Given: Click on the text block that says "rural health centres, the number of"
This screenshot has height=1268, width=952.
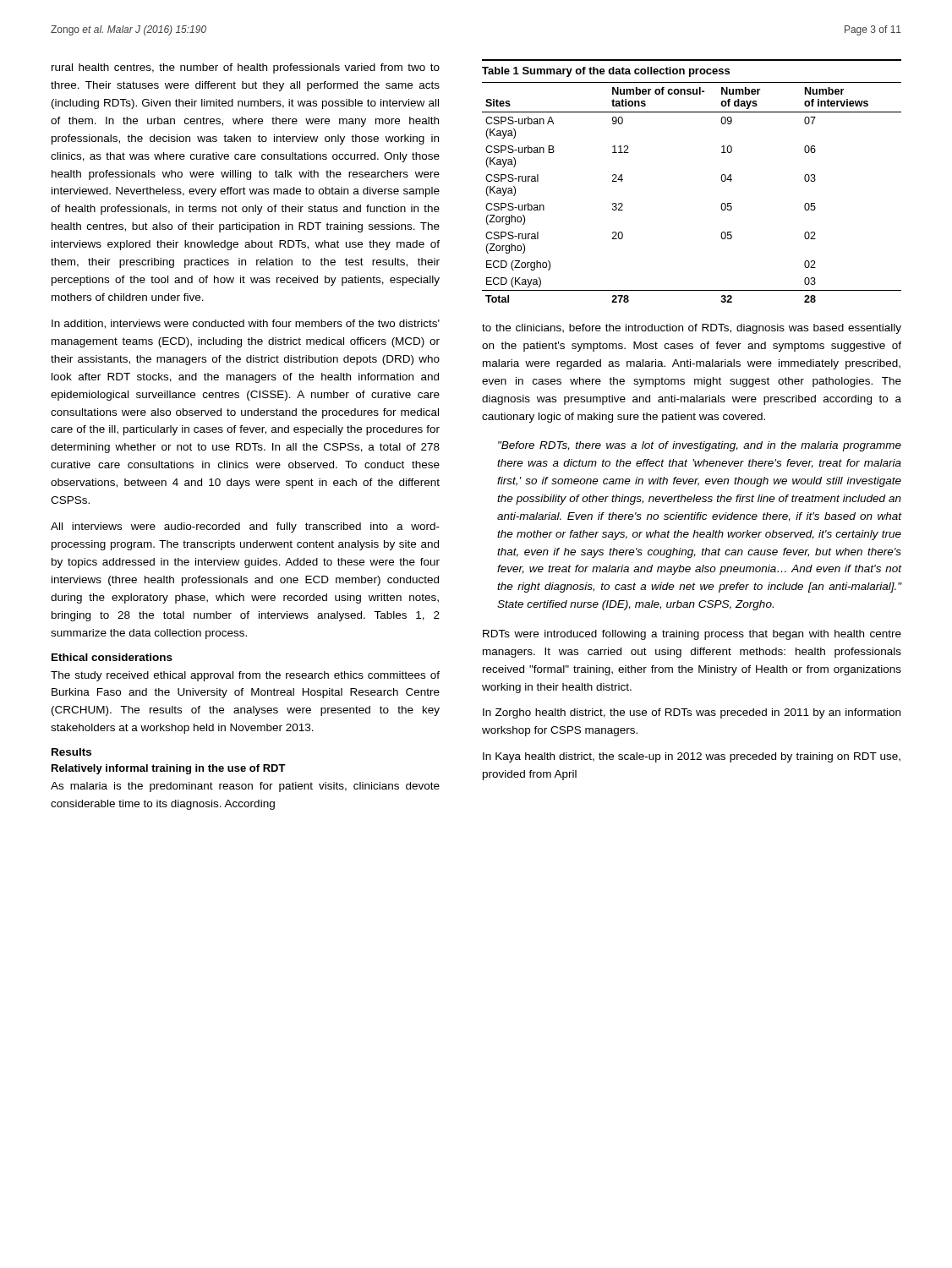Looking at the screenshot, I should pyautogui.click(x=245, y=183).
